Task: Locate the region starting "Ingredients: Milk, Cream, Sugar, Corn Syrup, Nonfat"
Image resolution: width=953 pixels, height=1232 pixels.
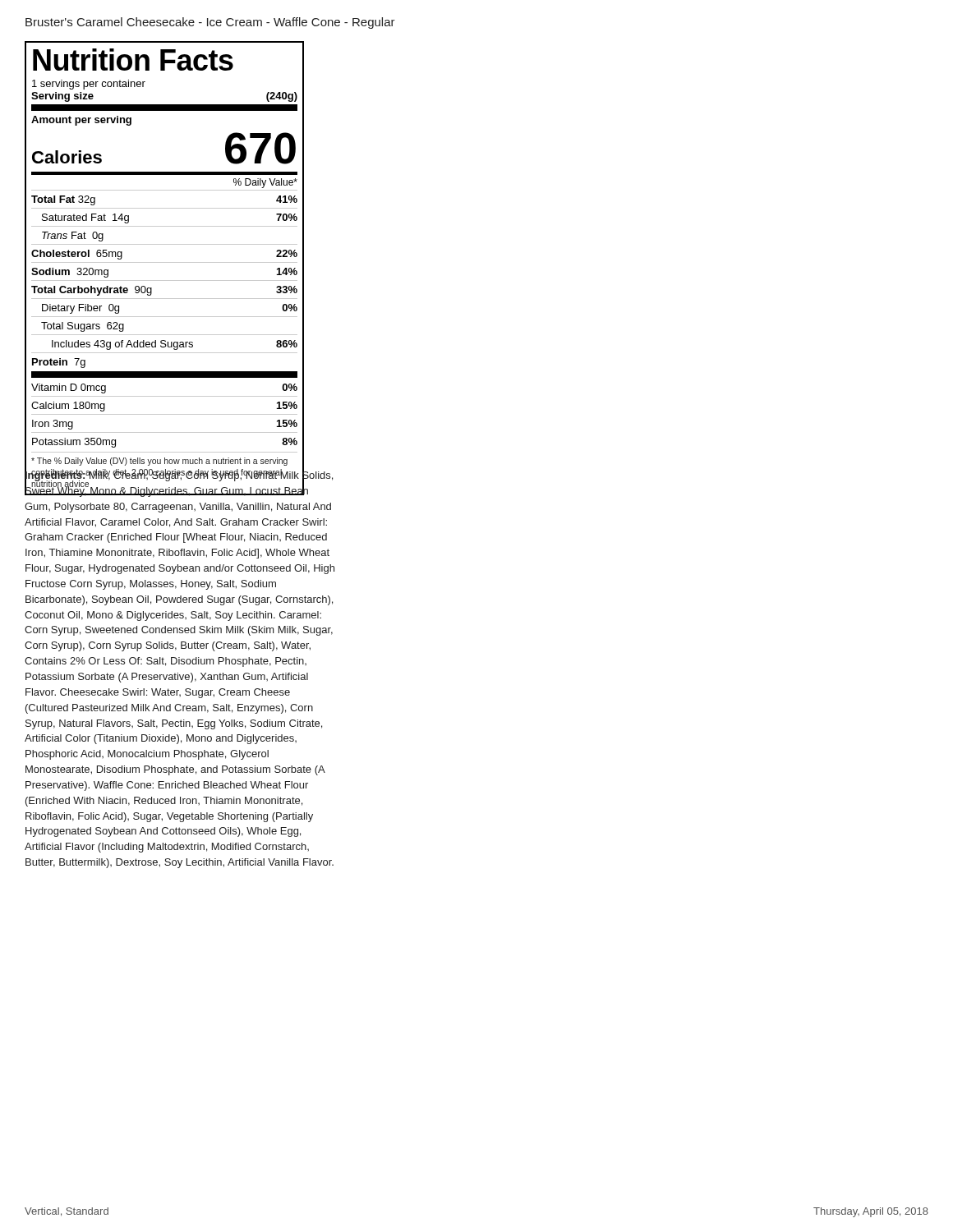Action: coord(180,669)
